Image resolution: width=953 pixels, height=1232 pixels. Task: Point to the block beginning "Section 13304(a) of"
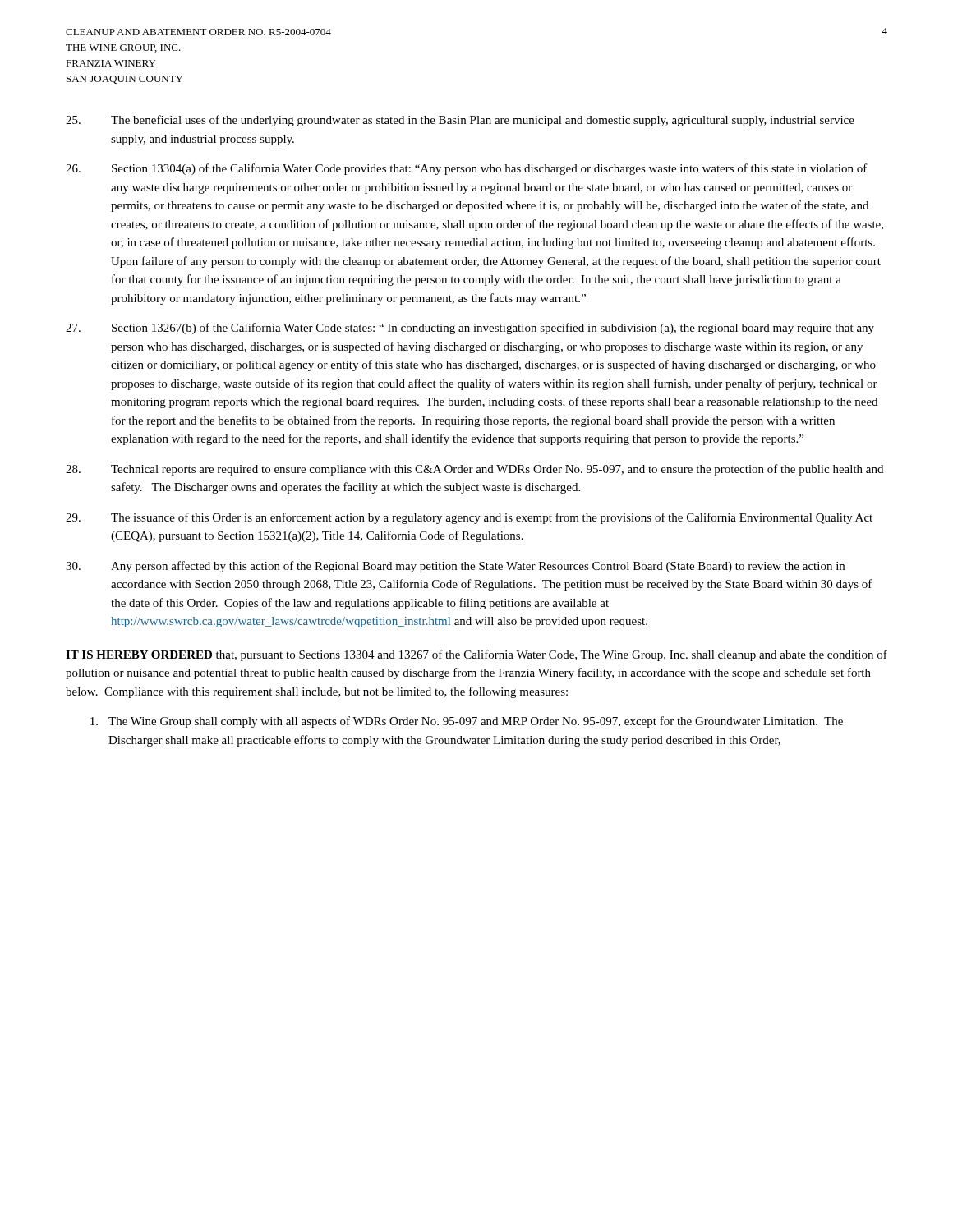(x=476, y=233)
